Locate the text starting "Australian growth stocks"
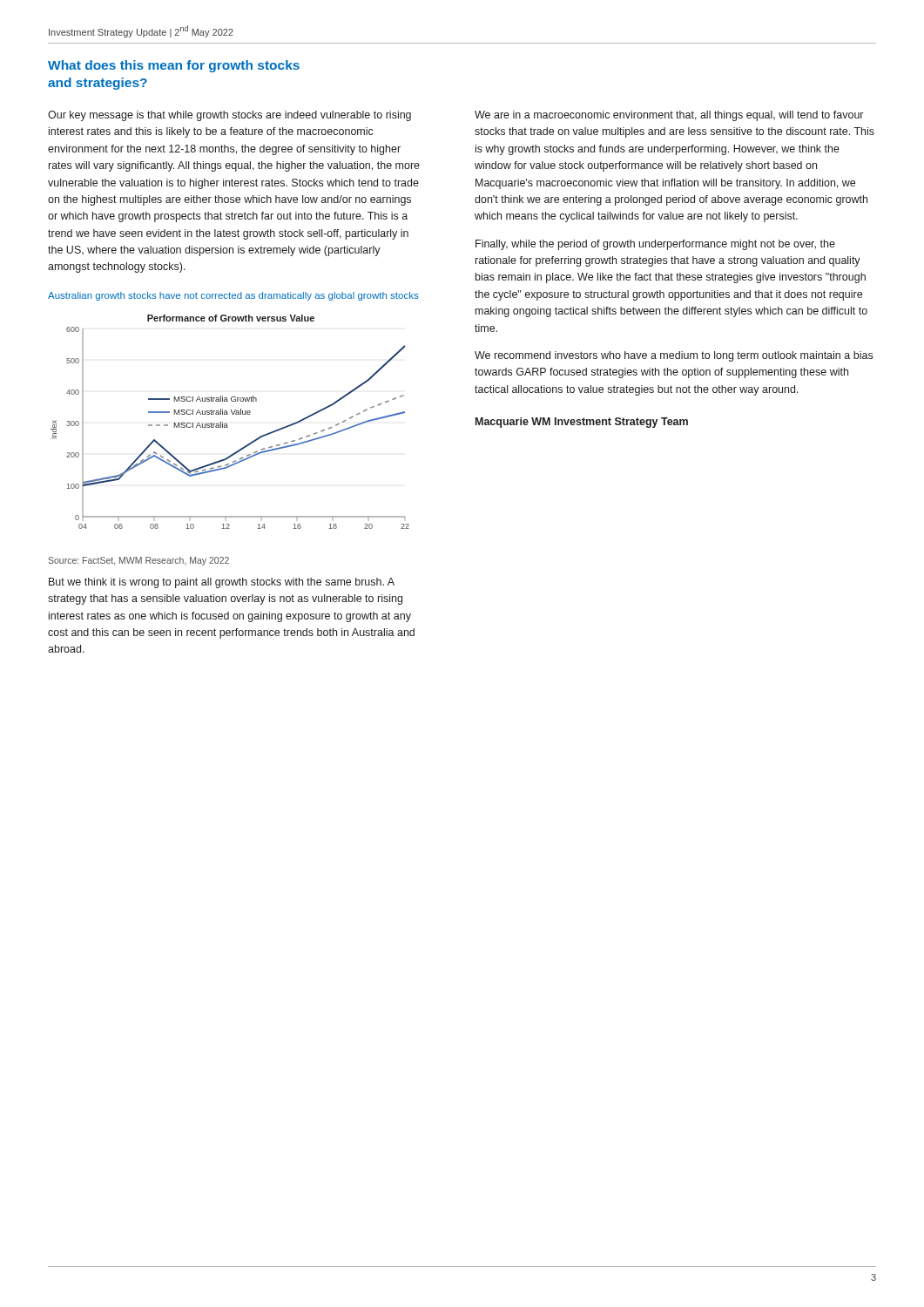 235,295
